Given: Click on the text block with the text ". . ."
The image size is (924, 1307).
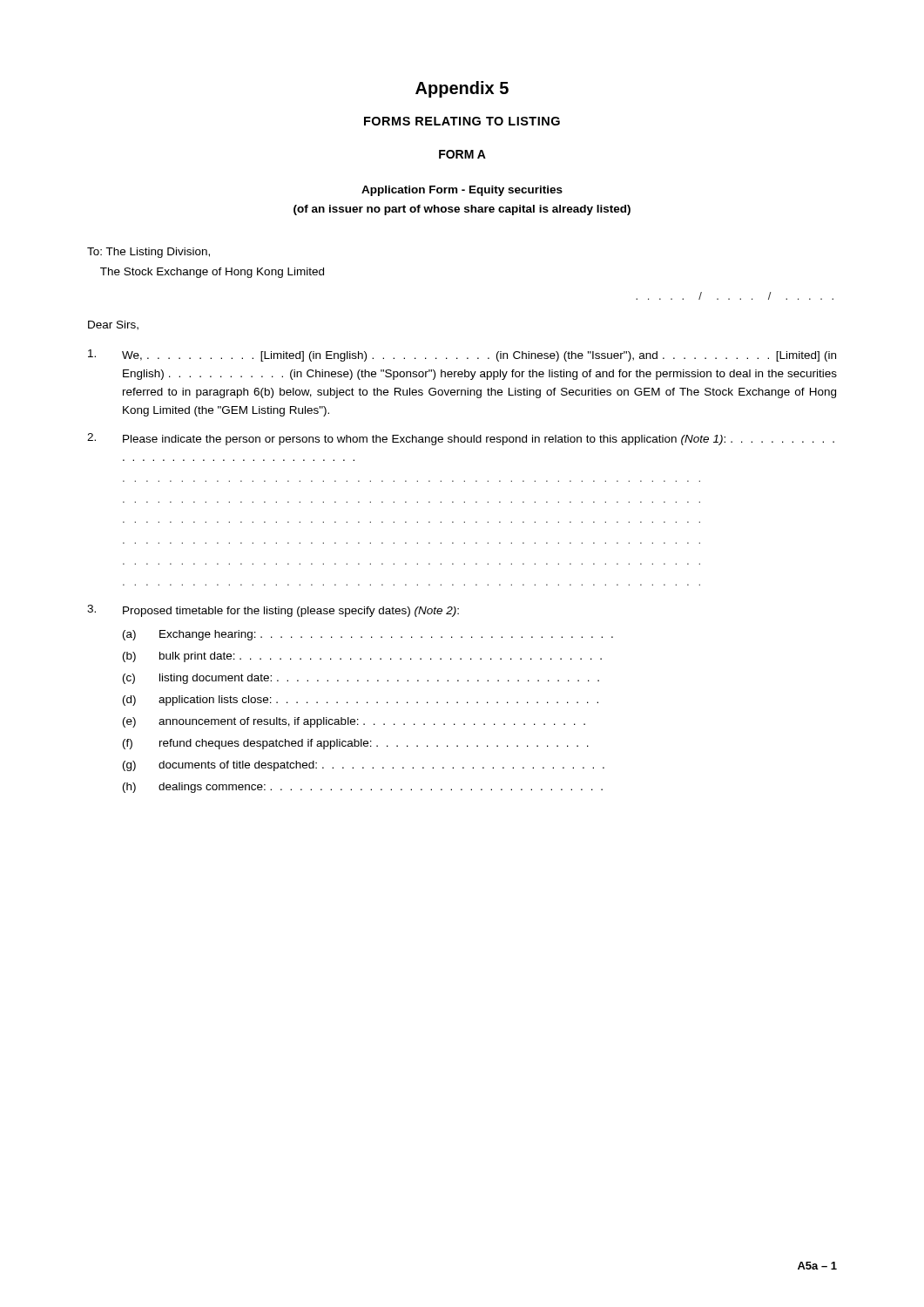Looking at the screenshot, I should [x=736, y=296].
